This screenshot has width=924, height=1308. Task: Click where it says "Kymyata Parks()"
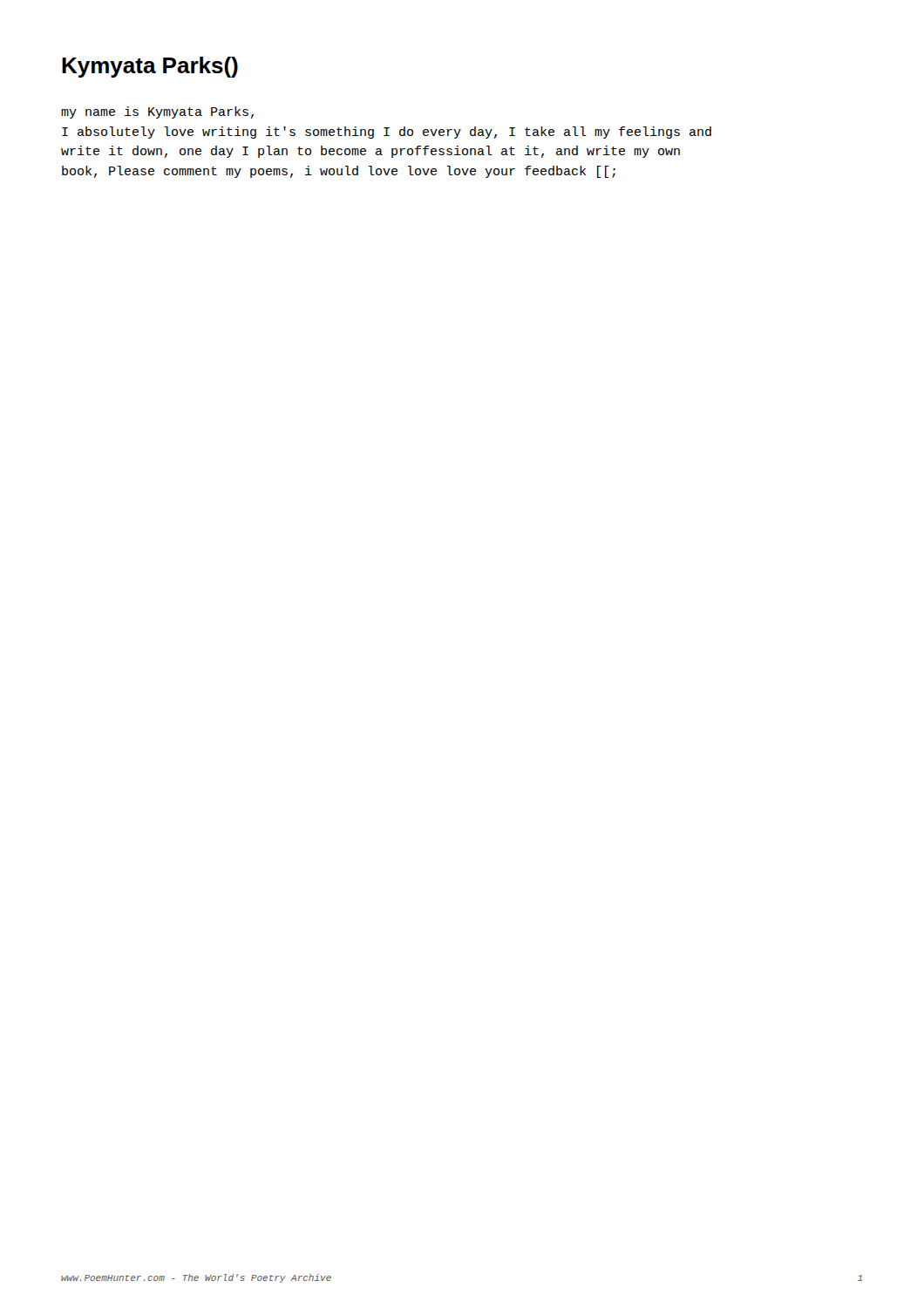pyautogui.click(x=150, y=65)
